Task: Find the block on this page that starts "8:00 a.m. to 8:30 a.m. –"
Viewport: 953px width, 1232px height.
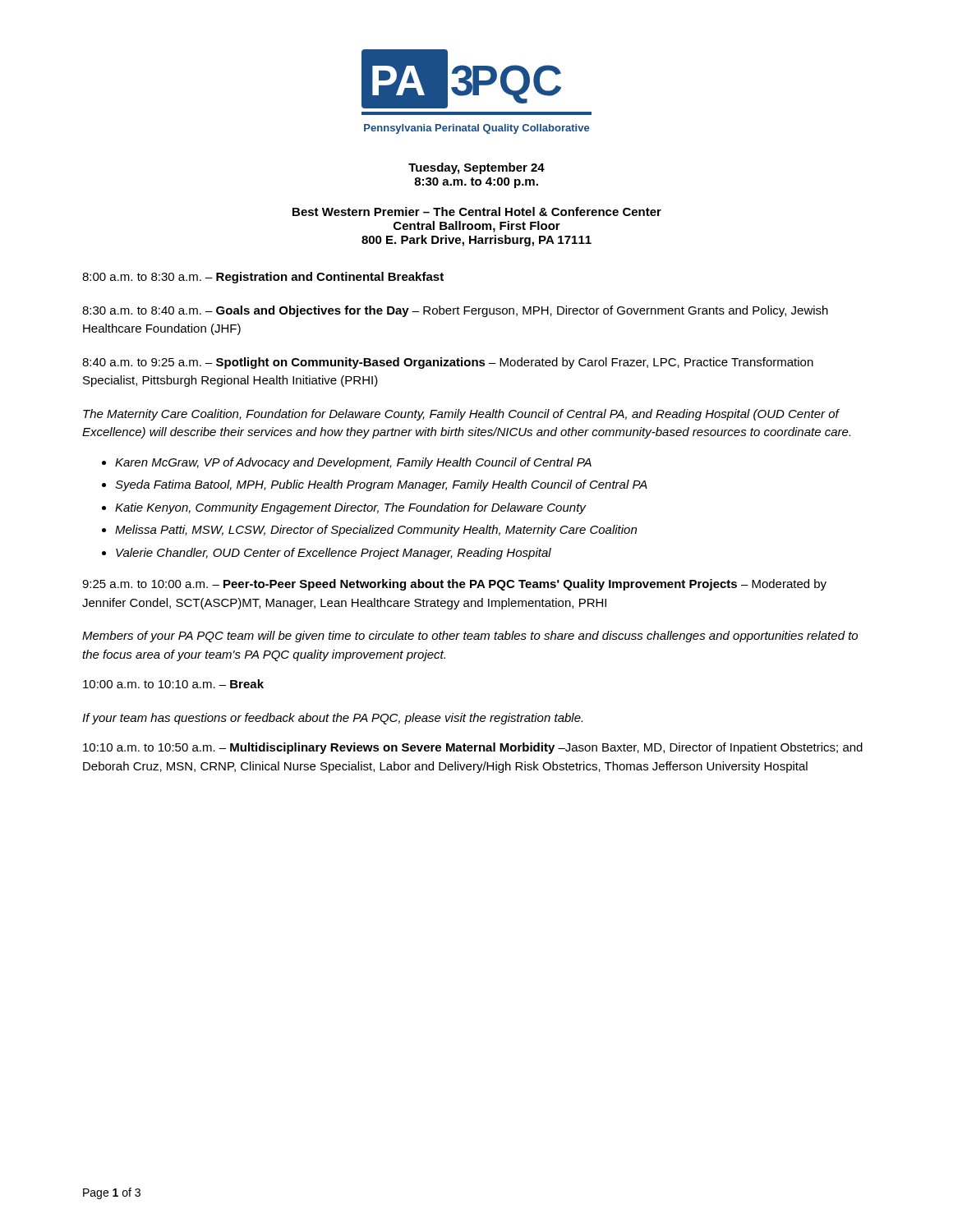Action: pos(263,276)
